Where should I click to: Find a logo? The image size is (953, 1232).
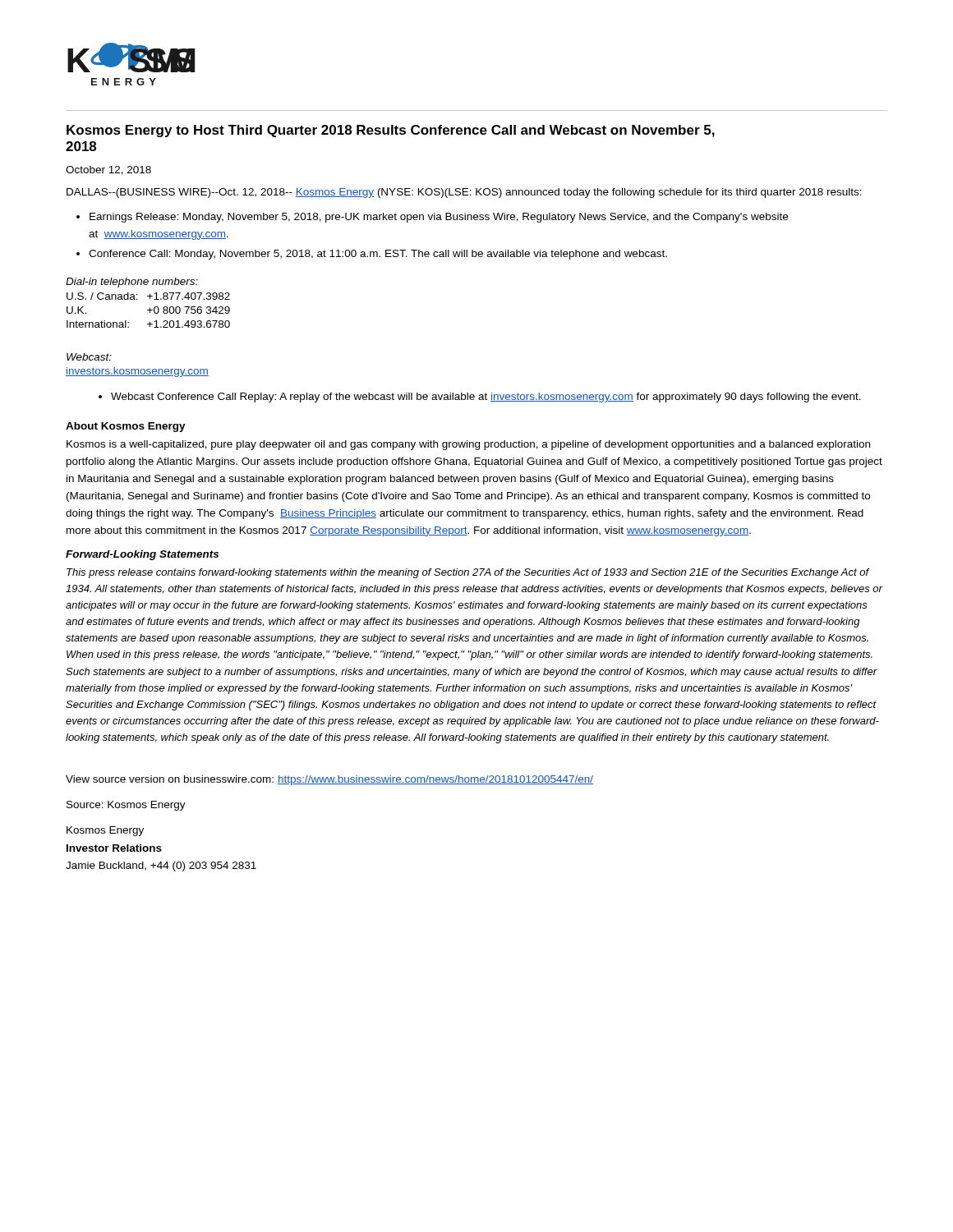click(476, 62)
